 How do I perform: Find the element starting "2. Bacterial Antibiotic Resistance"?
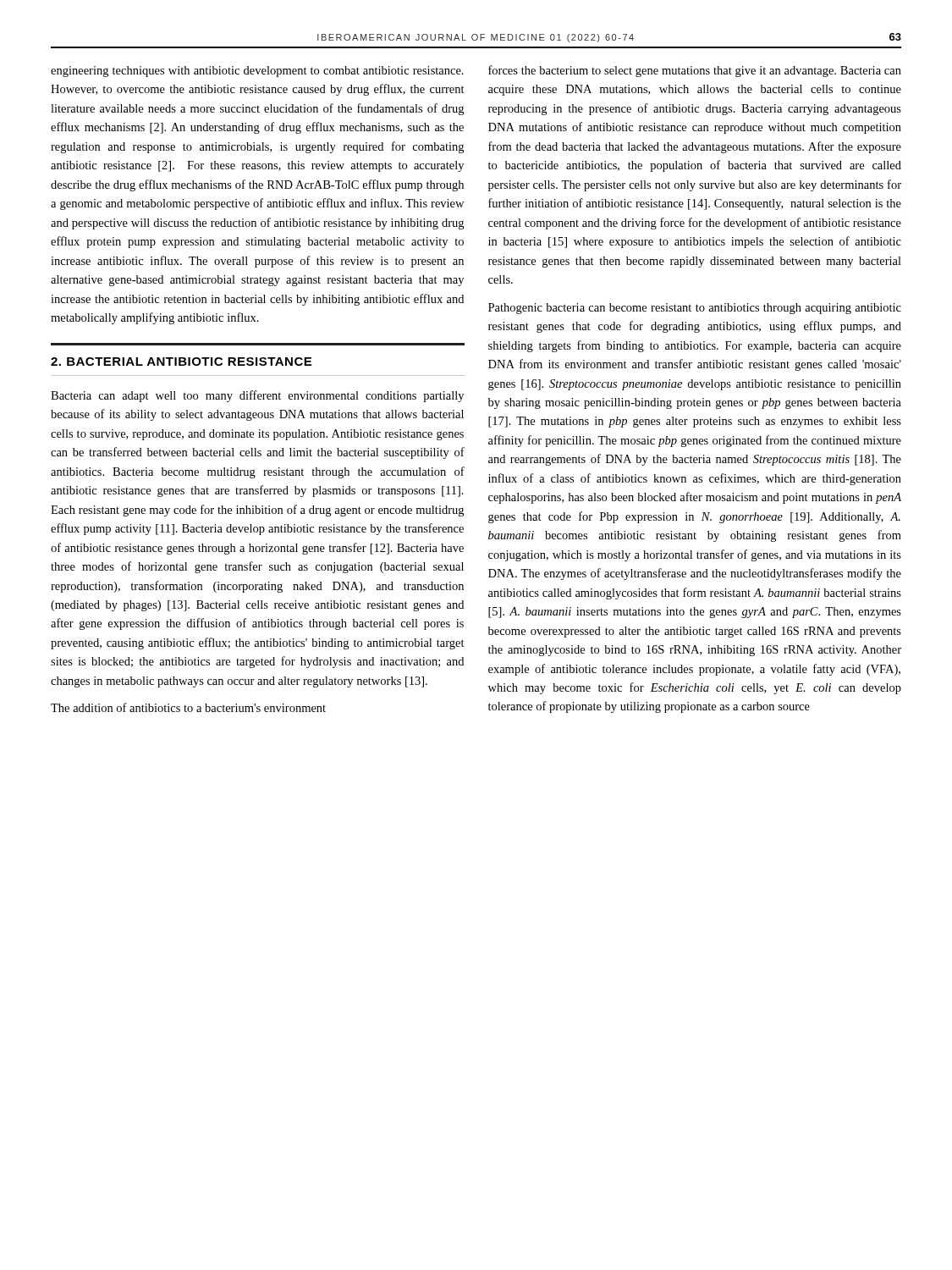(x=182, y=361)
